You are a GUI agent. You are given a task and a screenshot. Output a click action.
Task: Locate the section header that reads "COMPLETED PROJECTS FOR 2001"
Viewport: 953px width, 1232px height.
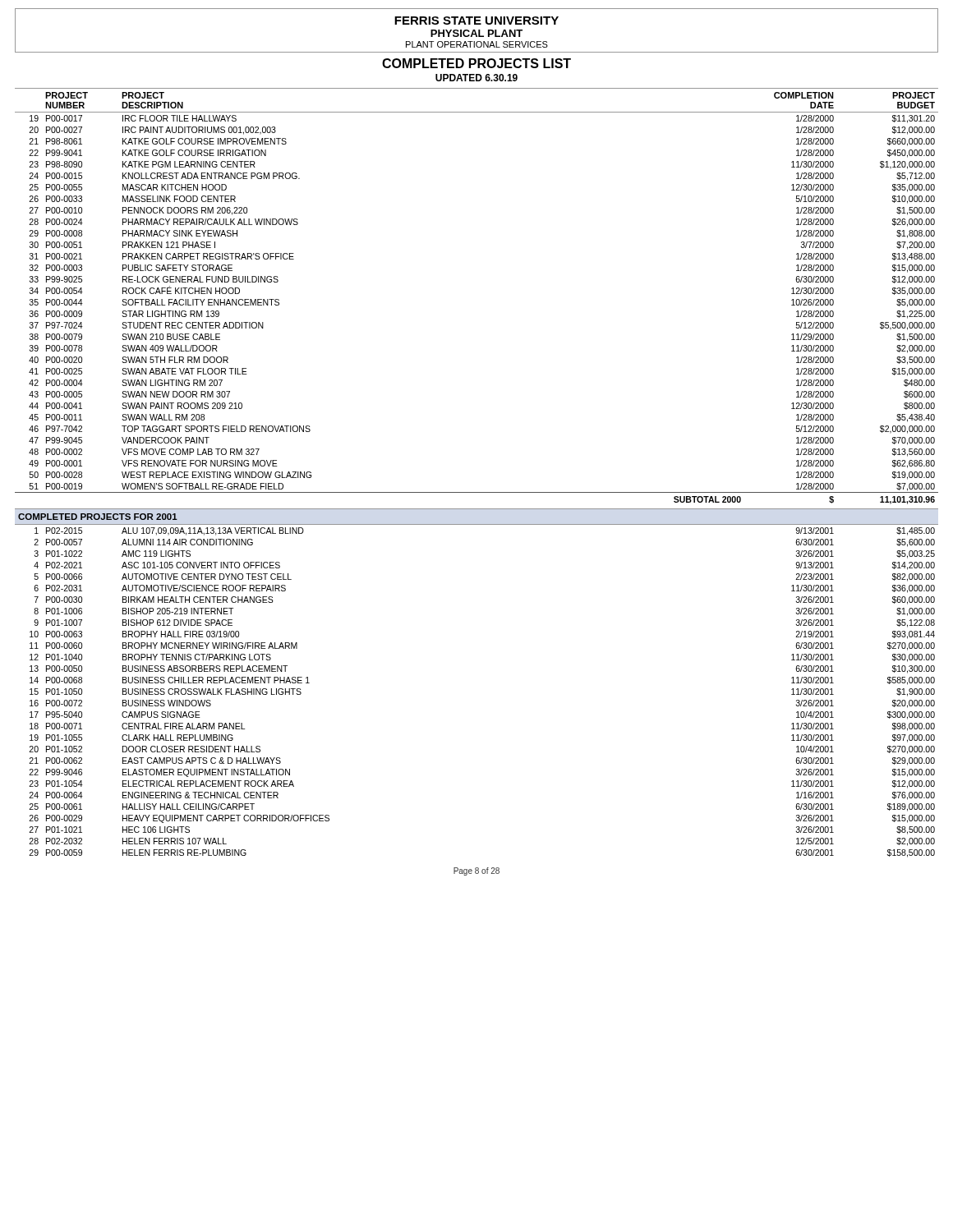(98, 517)
